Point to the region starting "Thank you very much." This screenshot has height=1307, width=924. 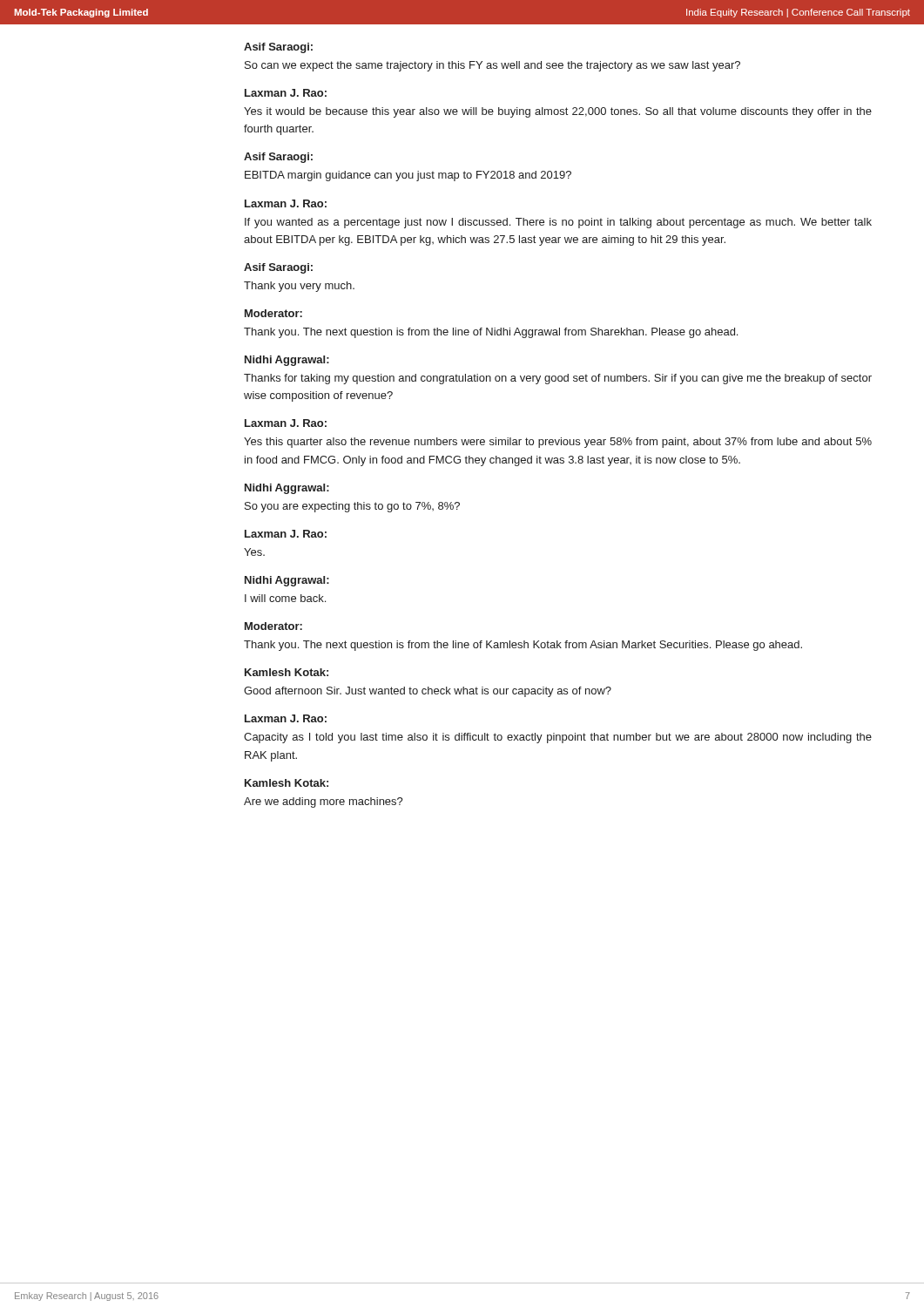[x=300, y=285]
